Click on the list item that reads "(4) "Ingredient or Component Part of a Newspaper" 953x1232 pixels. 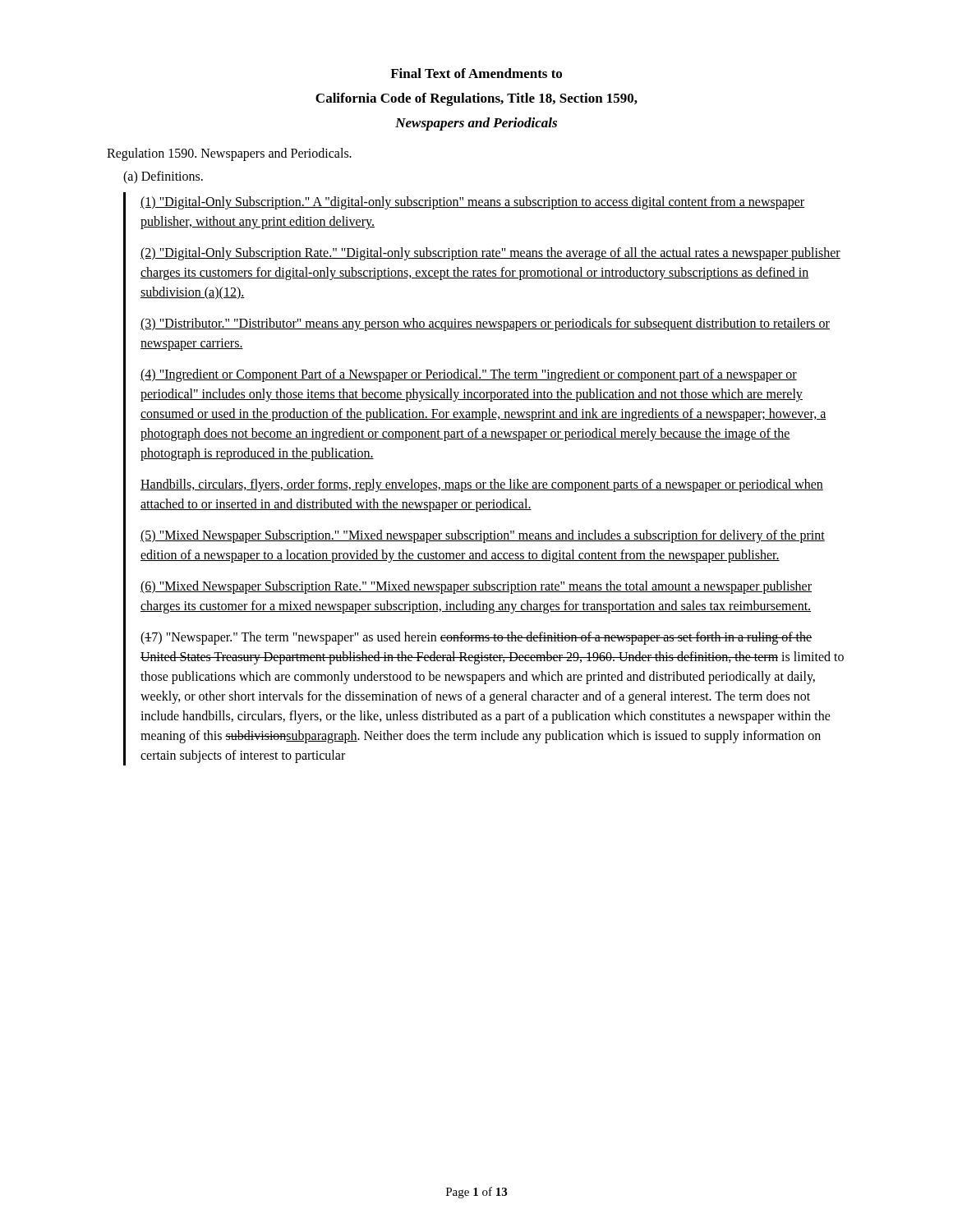[483, 414]
